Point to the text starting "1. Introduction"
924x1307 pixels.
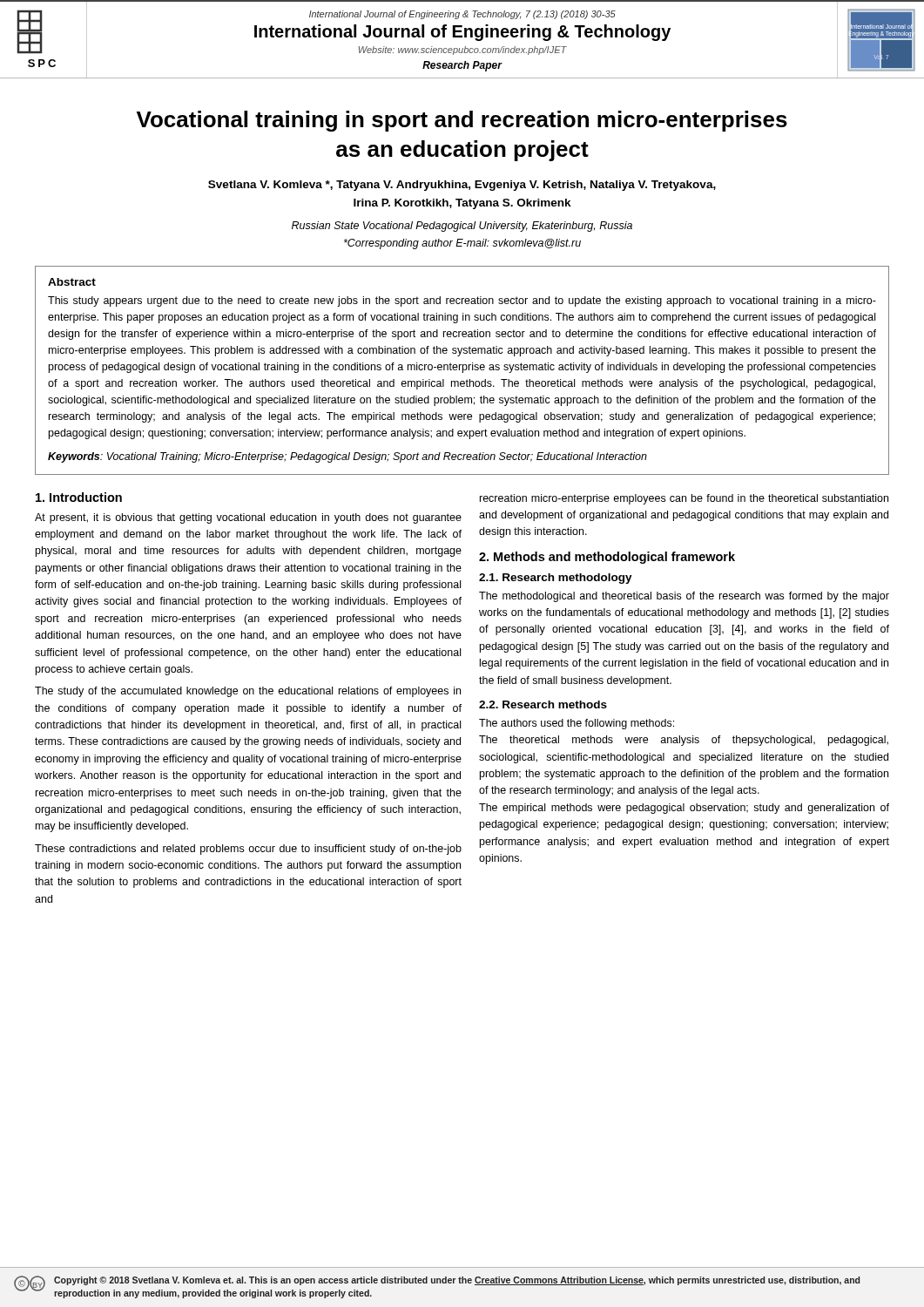(79, 497)
